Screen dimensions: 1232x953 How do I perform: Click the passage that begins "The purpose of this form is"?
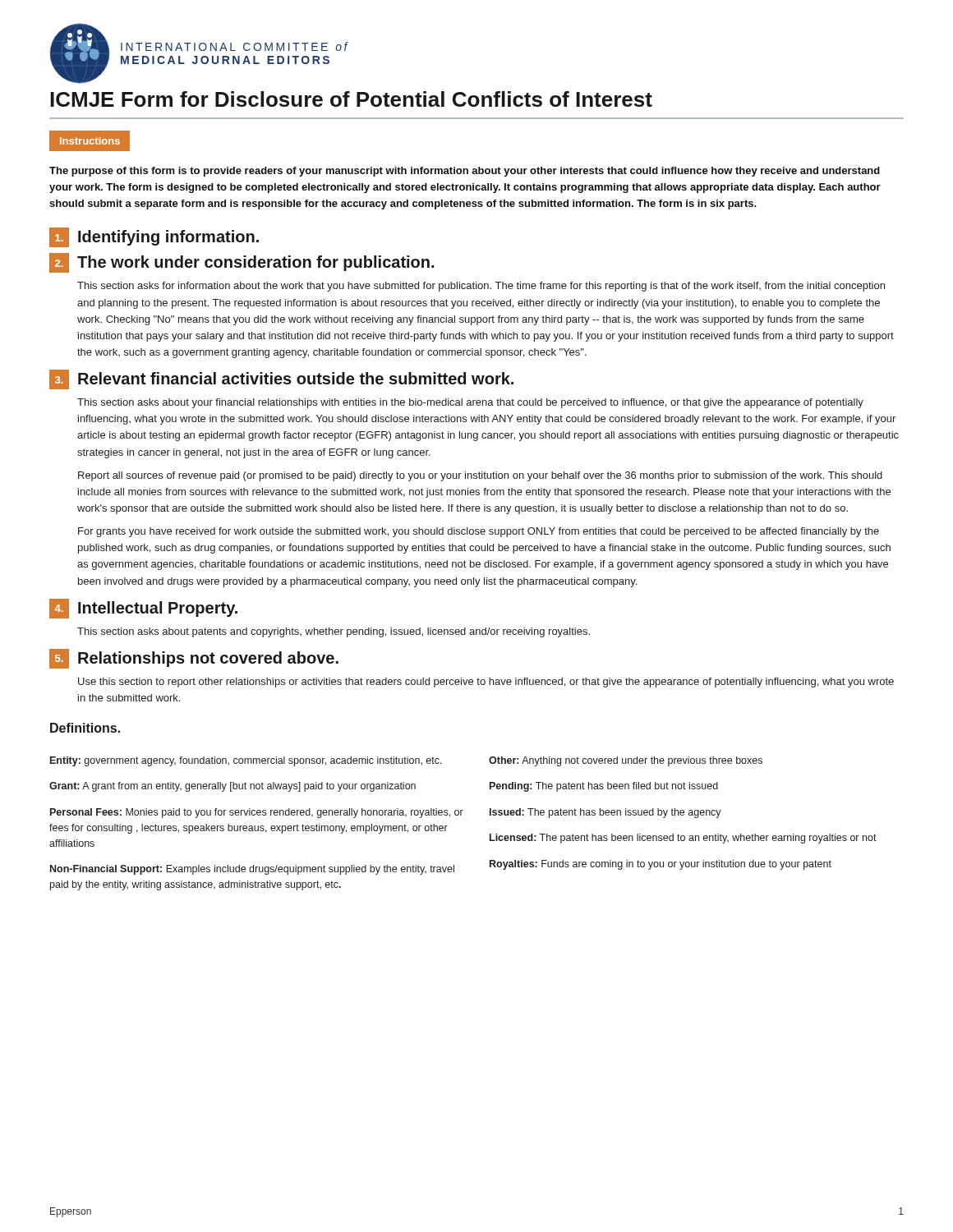(465, 187)
